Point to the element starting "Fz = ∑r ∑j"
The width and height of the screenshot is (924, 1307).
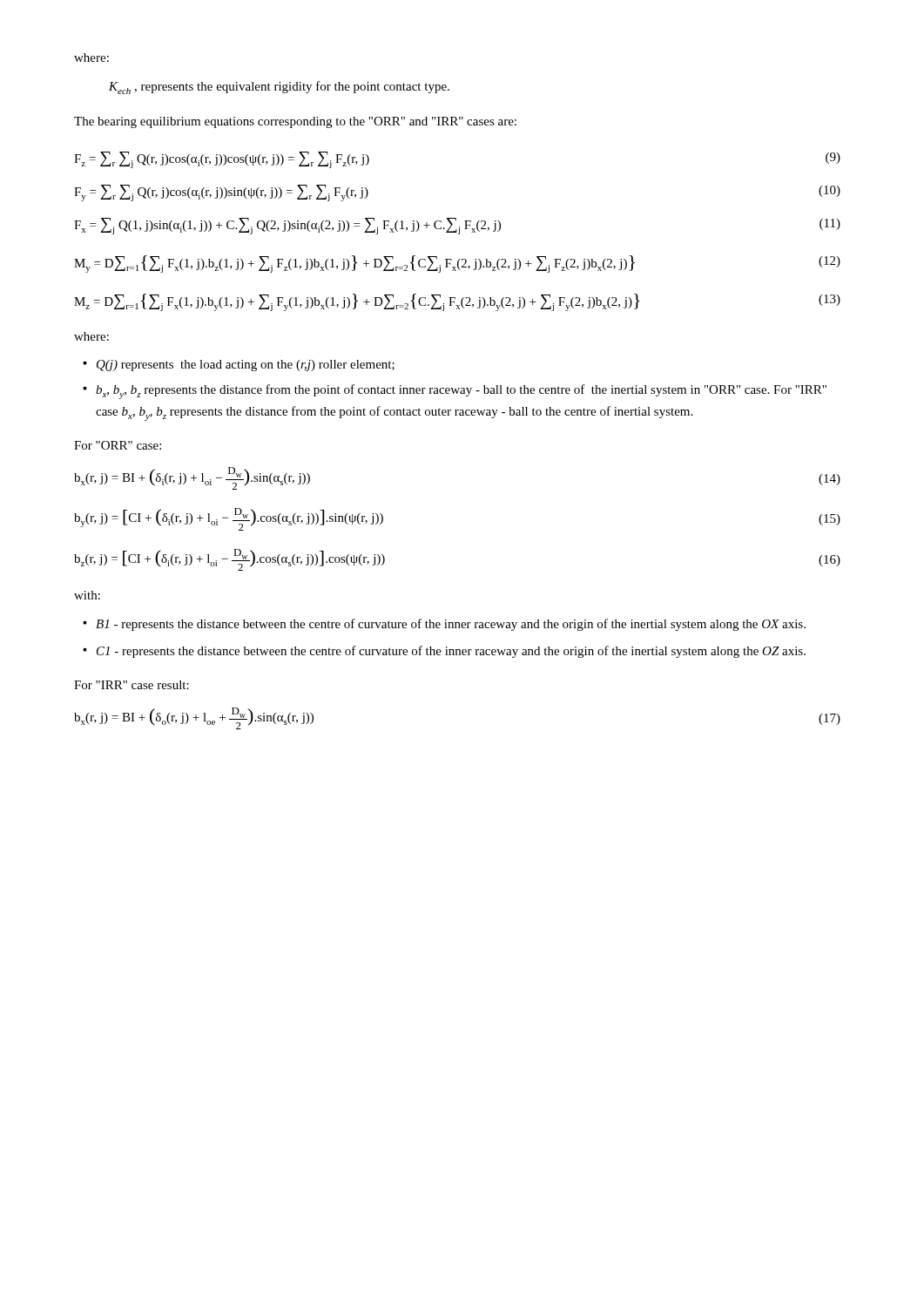(x=221, y=160)
